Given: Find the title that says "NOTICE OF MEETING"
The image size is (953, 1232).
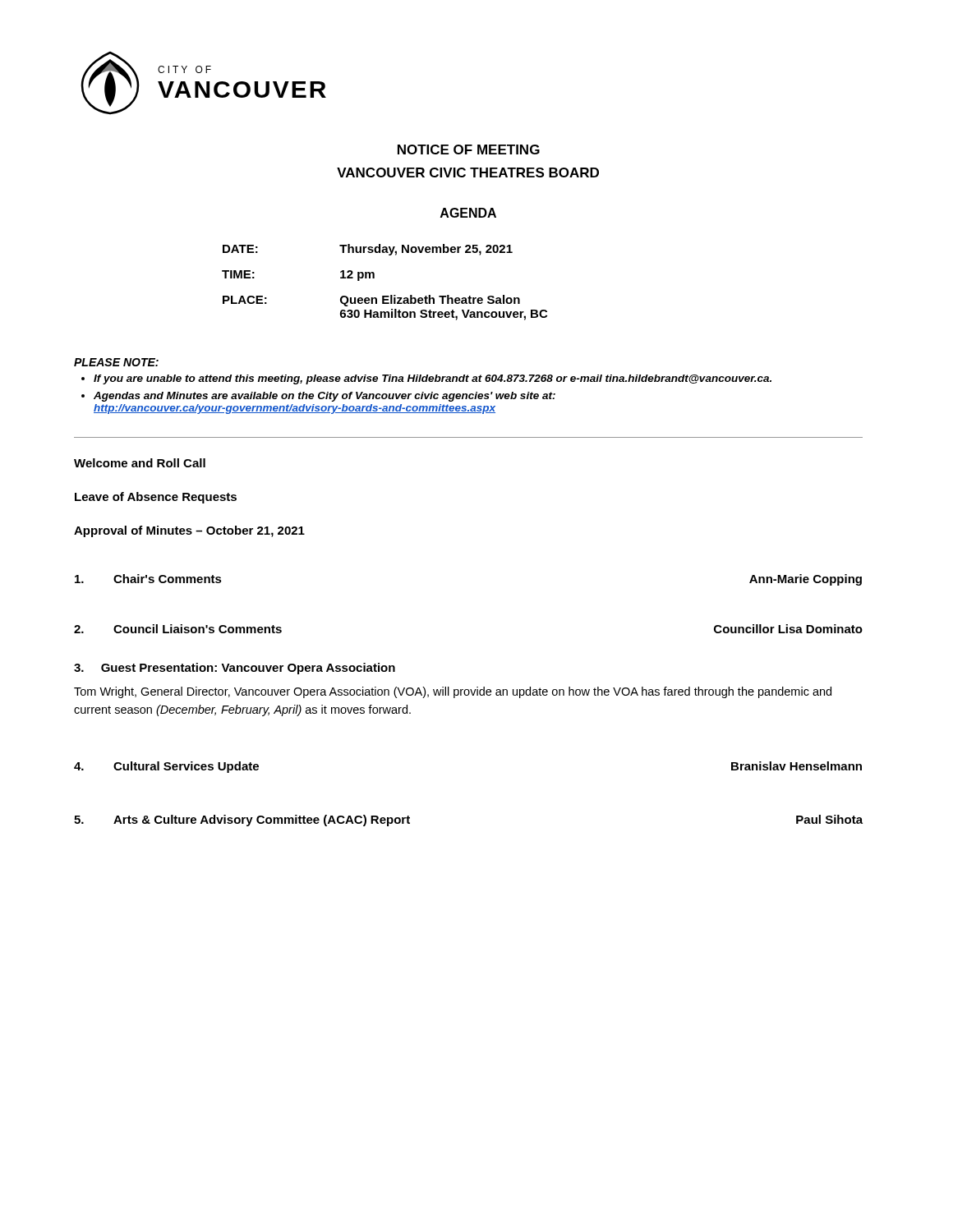Looking at the screenshot, I should pos(468,150).
